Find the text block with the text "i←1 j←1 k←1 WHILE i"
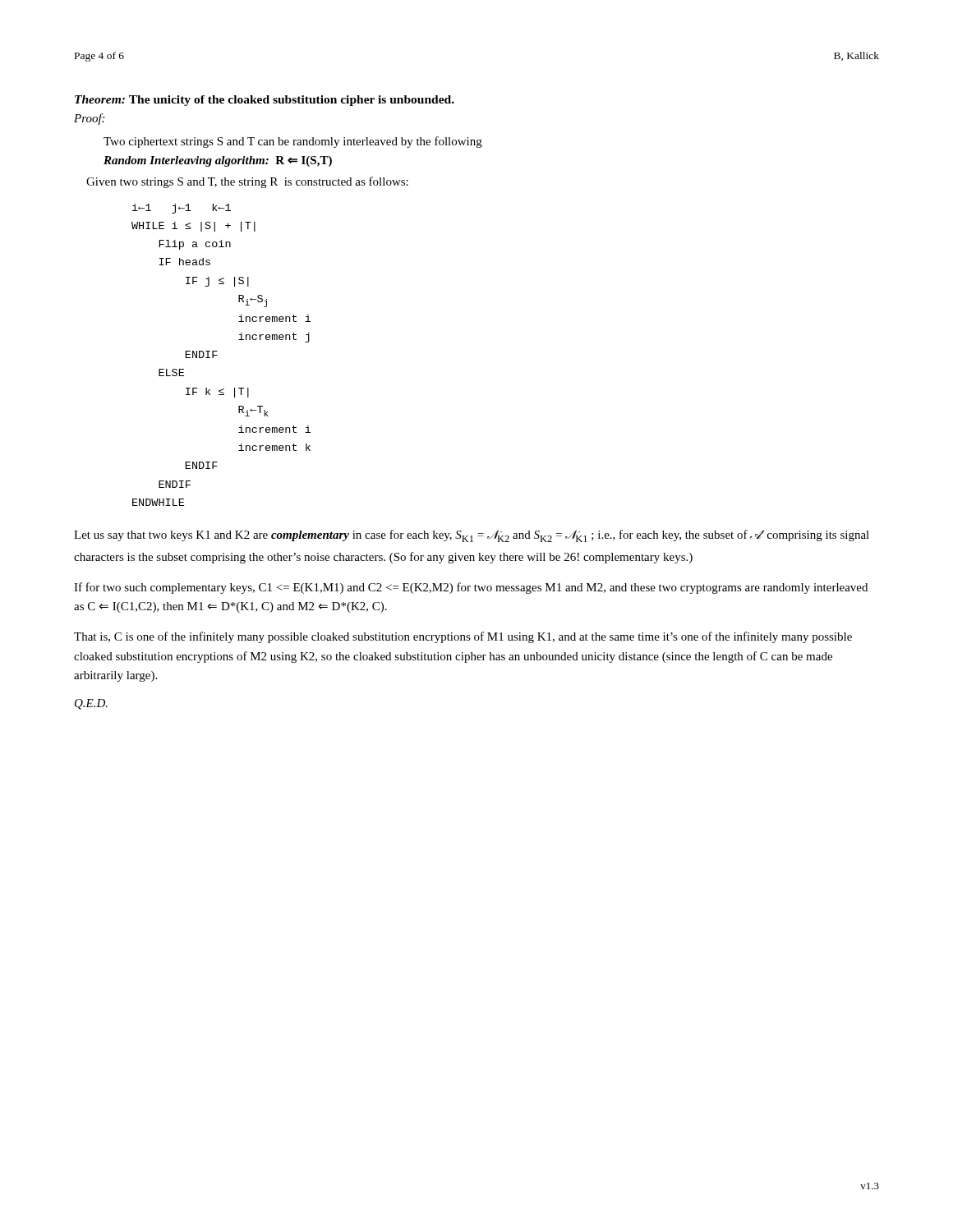 tap(221, 355)
